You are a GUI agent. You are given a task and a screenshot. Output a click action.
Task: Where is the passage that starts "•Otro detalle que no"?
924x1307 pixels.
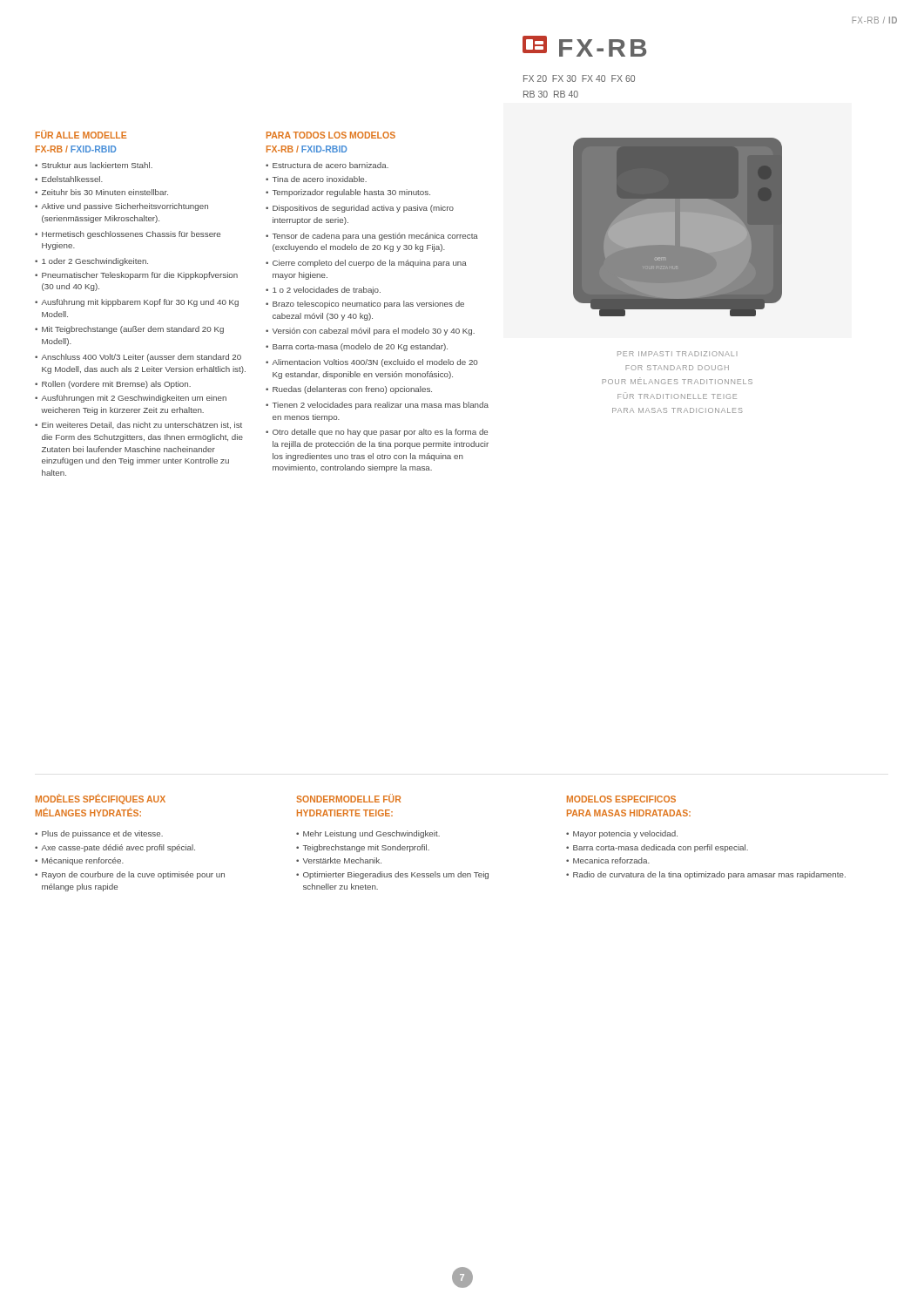coord(378,450)
